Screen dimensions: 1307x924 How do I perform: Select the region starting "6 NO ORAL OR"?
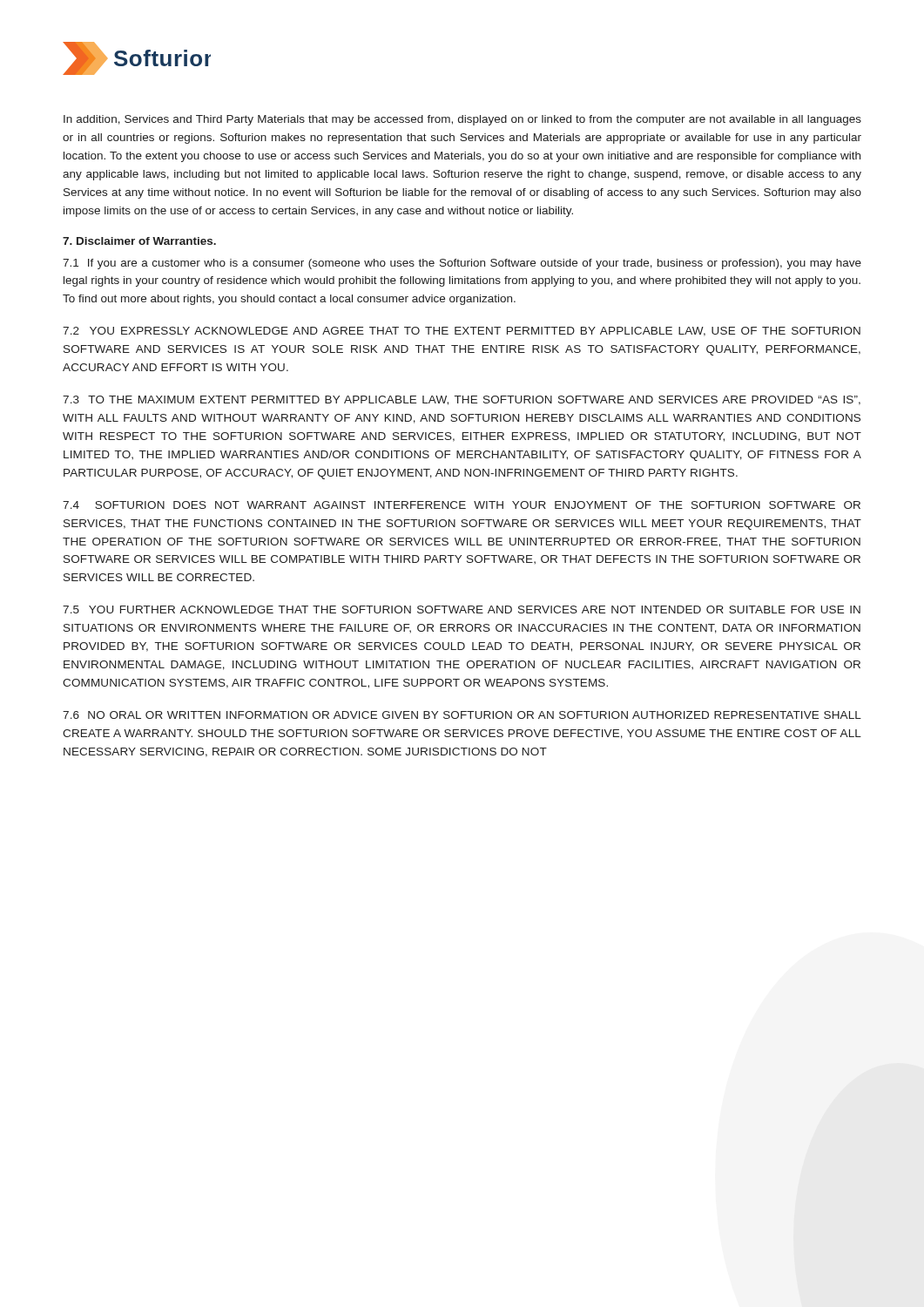click(462, 733)
